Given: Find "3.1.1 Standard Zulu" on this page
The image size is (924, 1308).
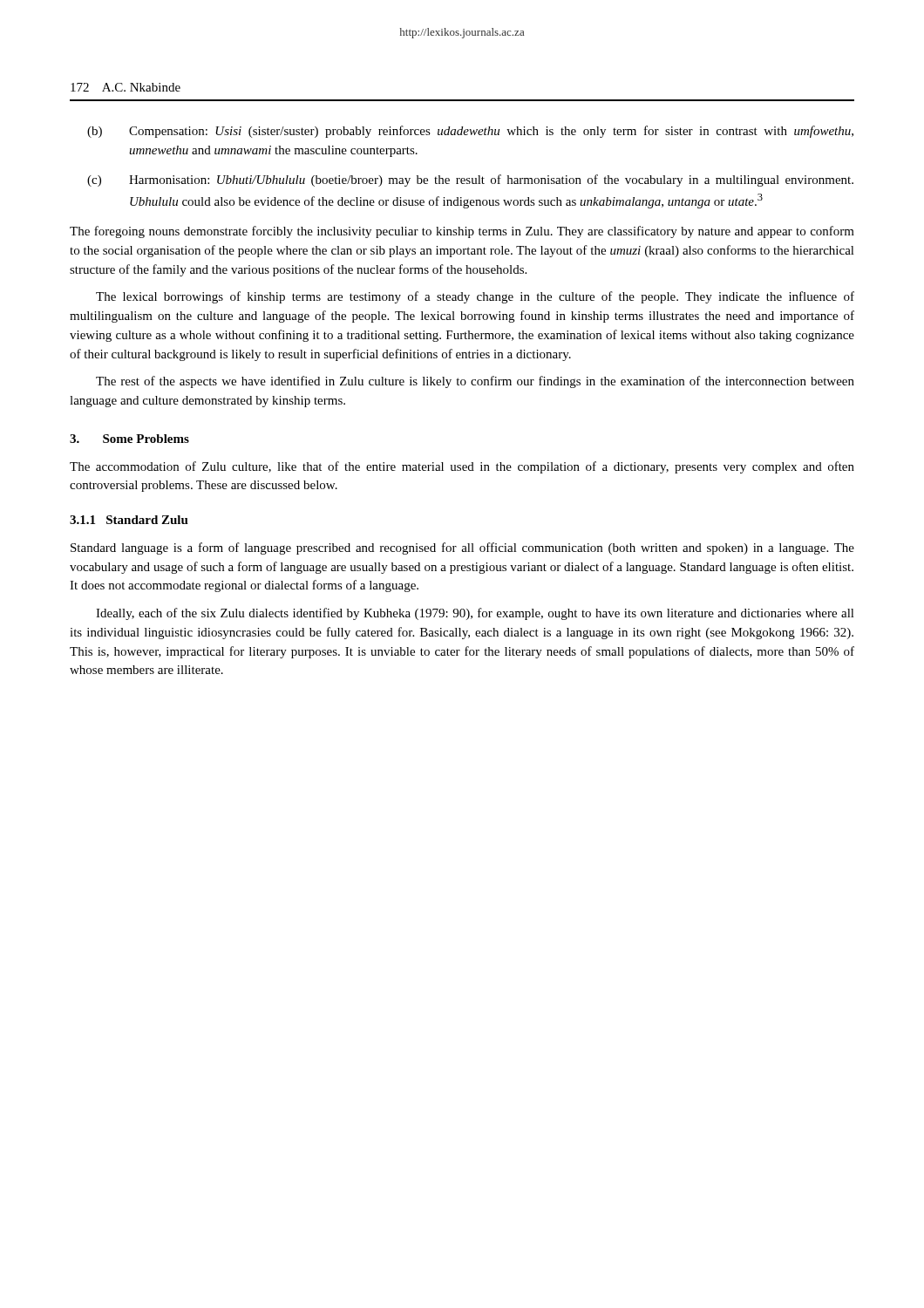Looking at the screenshot, I should coord(129,520).
